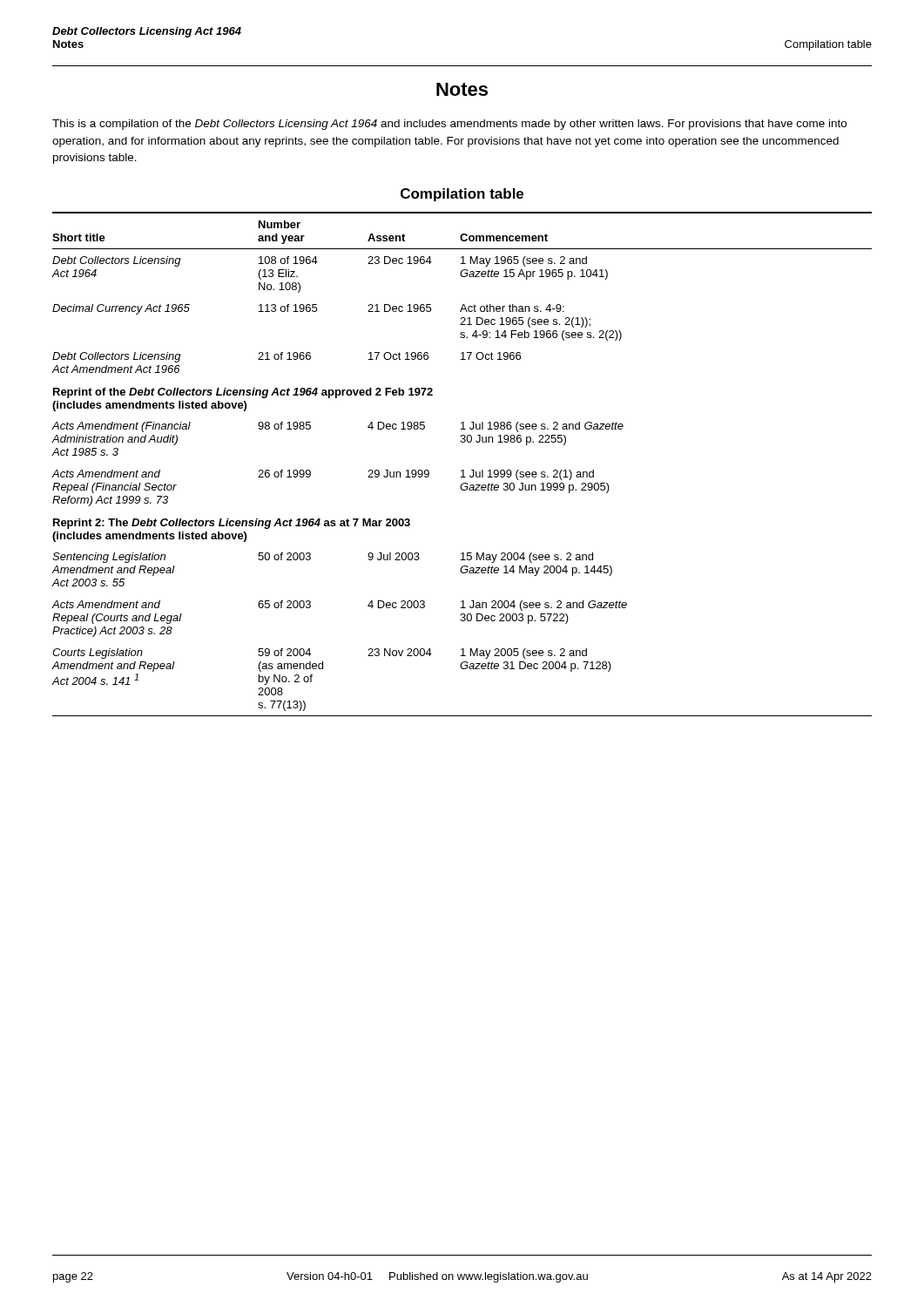Locate the text block with the text "This is a compilation of"
The width and height of the screenshot is (924, 1307).
[450, 140]
